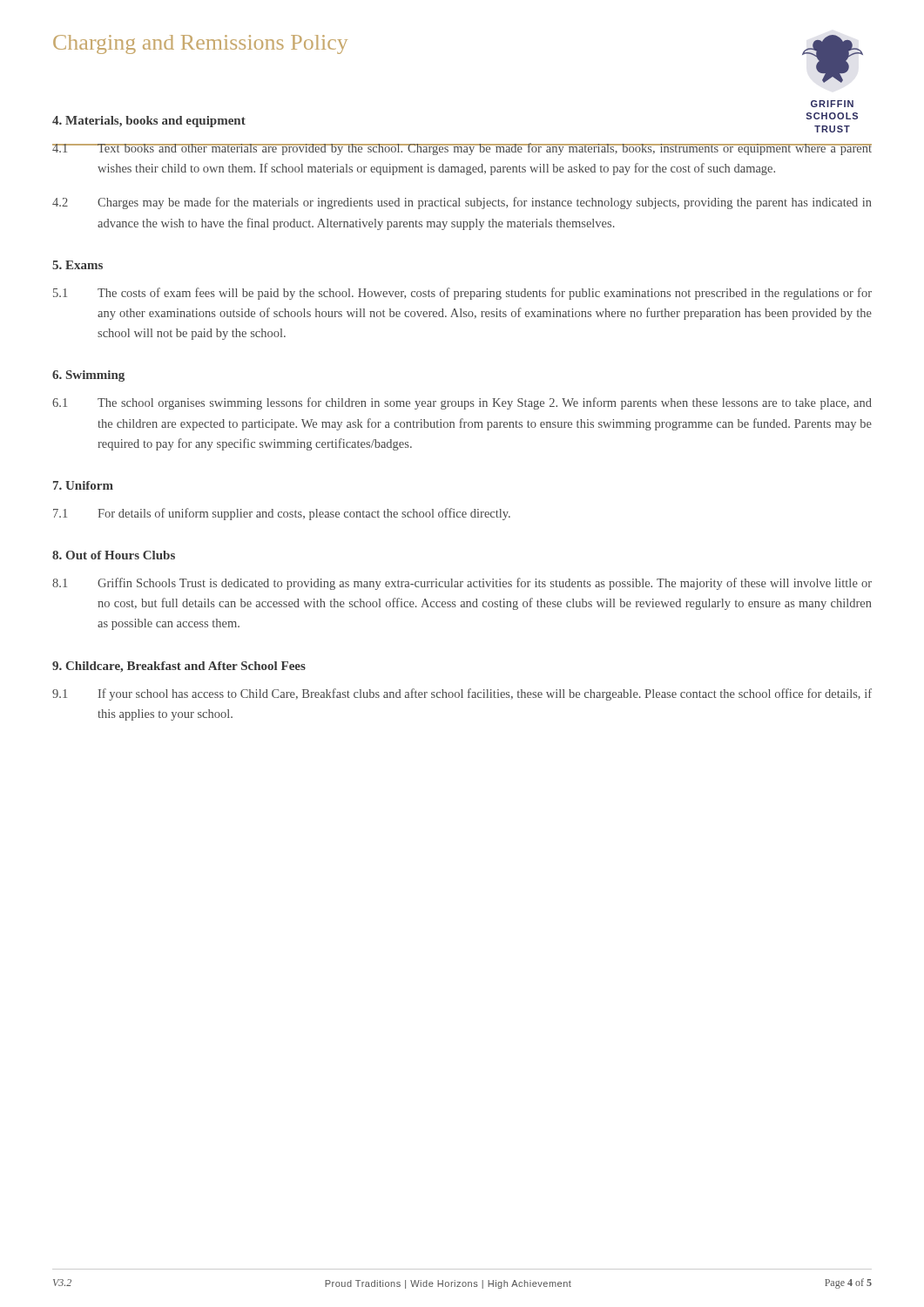The image size is (924, 1307).
Task: Select the element starting "8.1 Griffin Schools Trust is dedicated to"
Action: coord(462,604)
